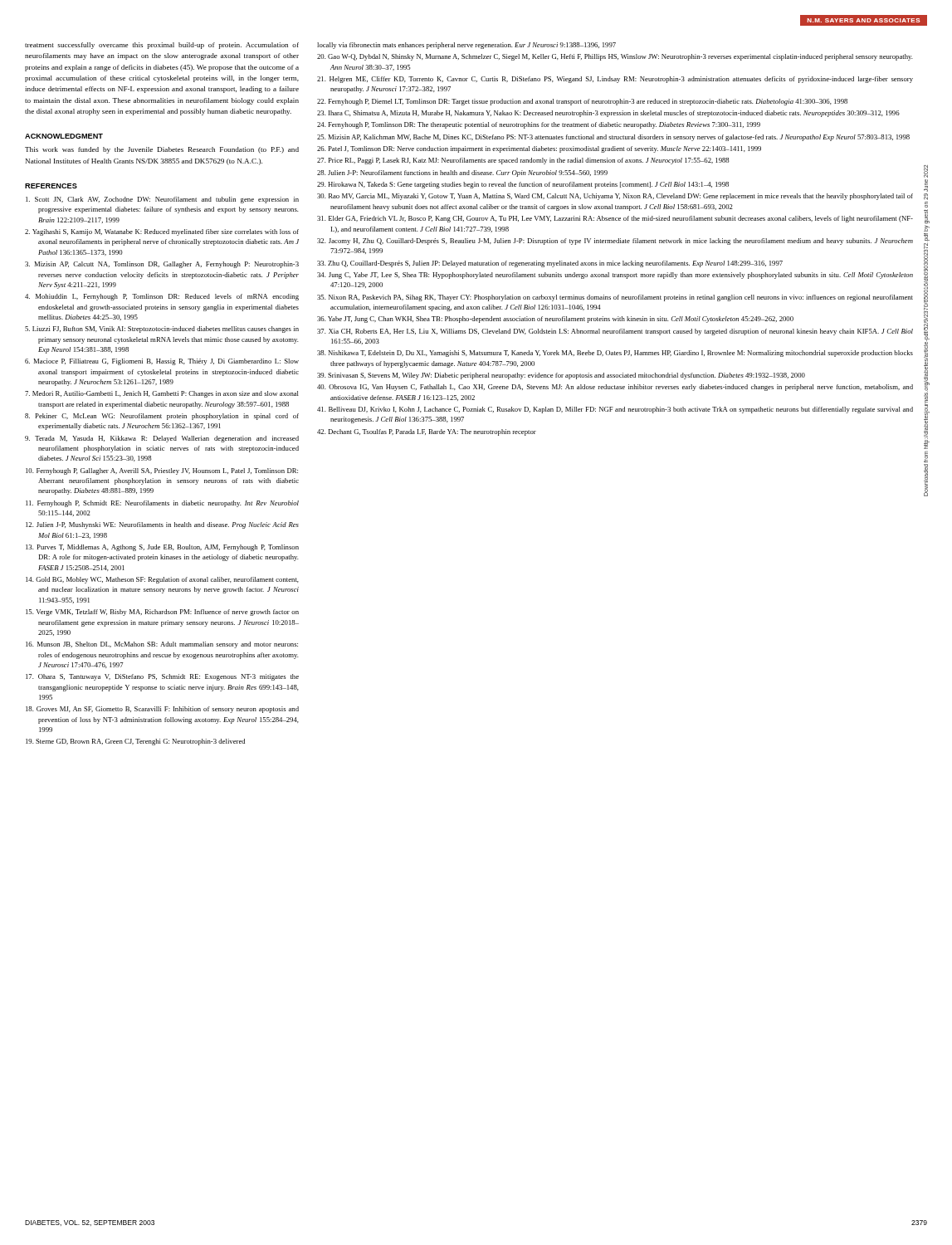
Task: Find the element starting "10. Fernyhough P,"
Action: (x=162, y=481)
